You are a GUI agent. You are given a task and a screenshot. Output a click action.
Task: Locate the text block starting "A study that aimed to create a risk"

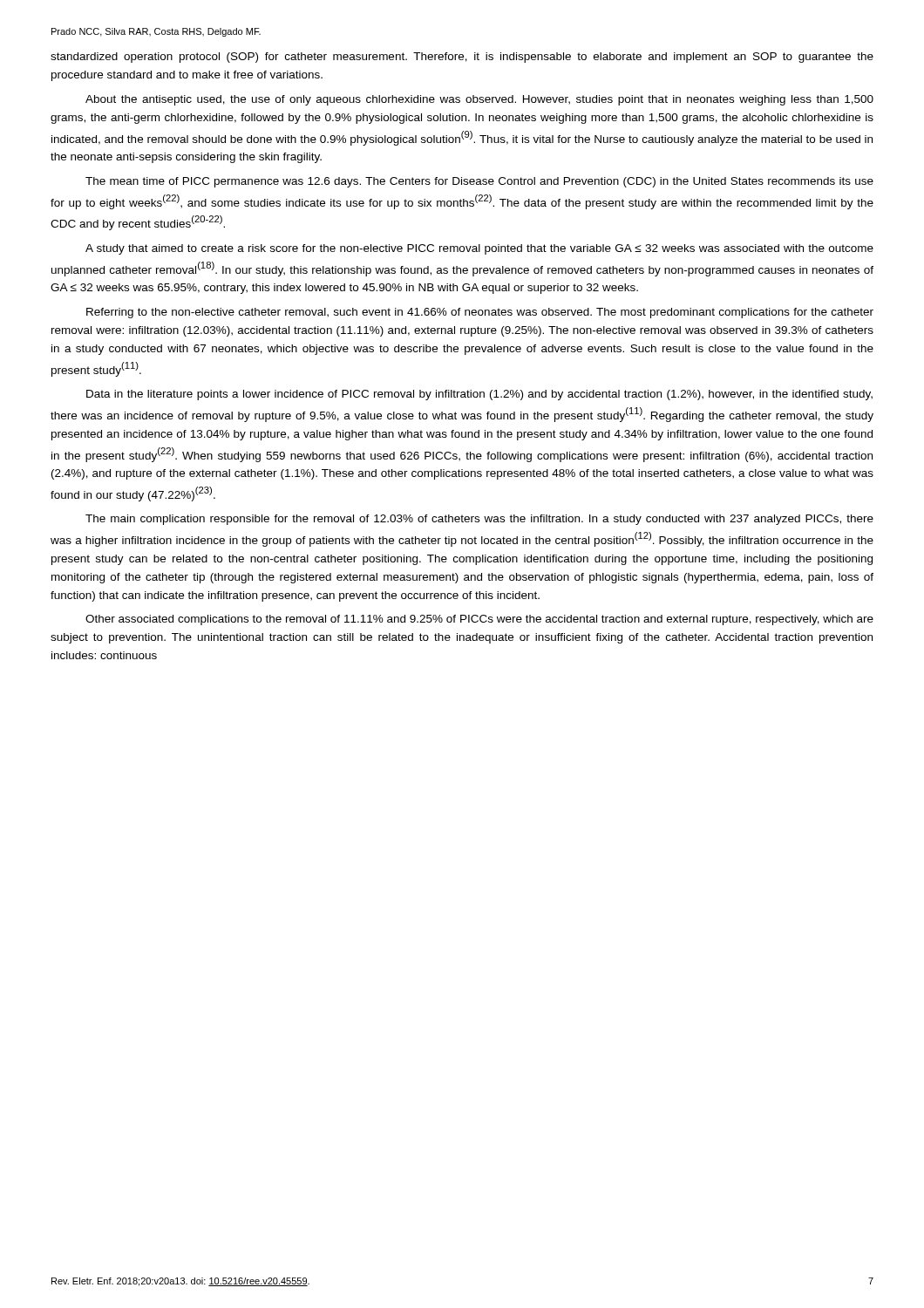coord(462,269)
